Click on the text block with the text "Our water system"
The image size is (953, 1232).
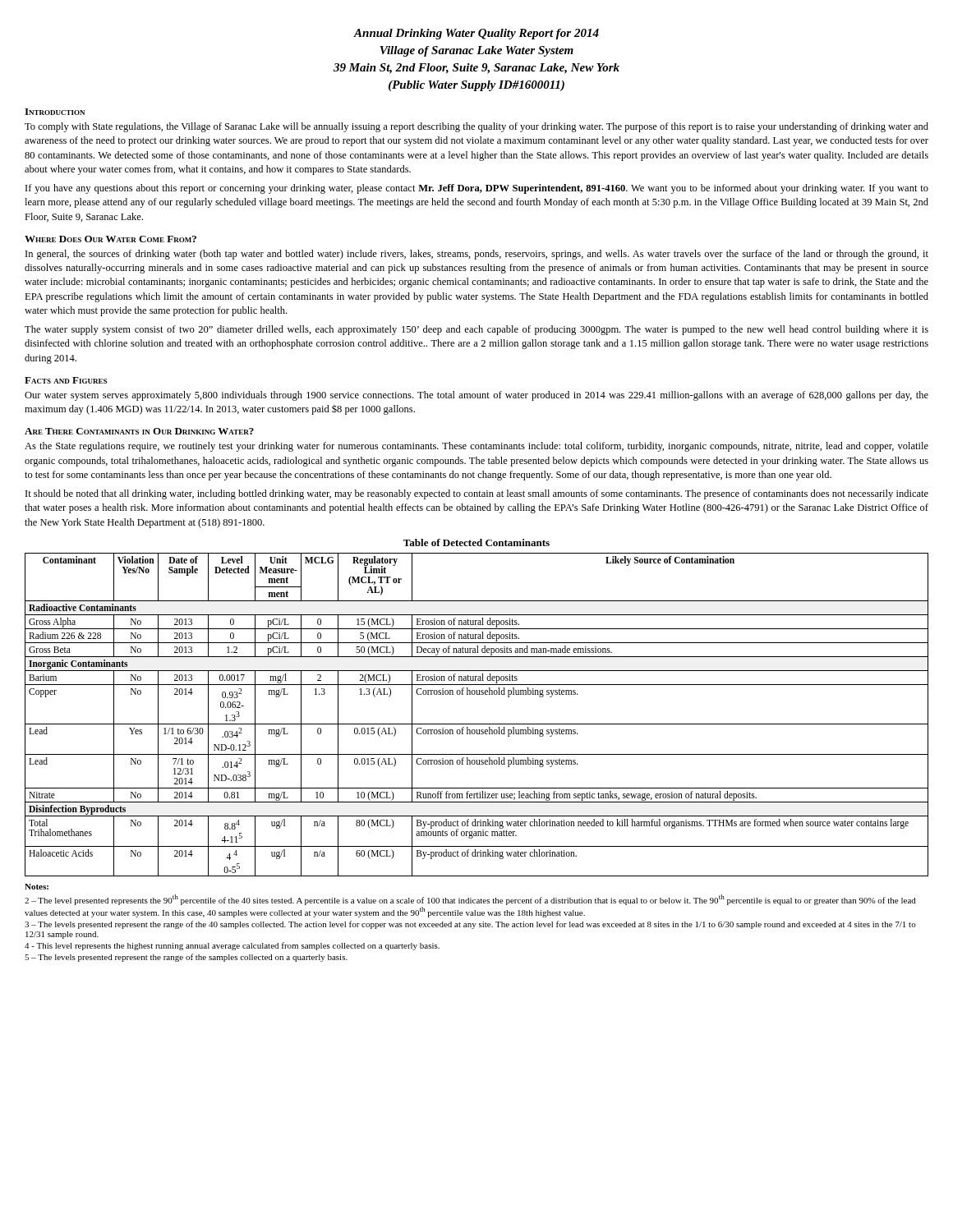(476, 402)
